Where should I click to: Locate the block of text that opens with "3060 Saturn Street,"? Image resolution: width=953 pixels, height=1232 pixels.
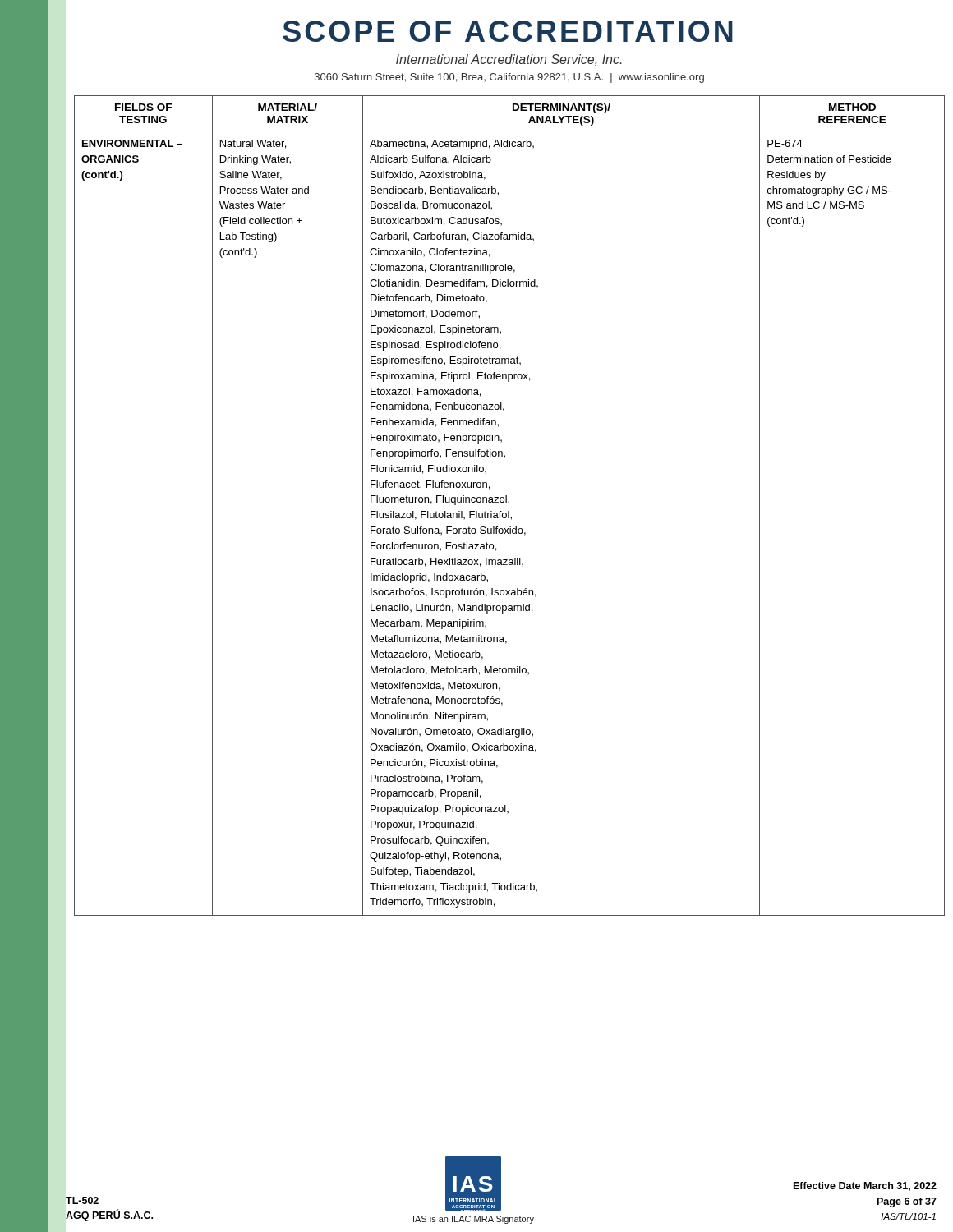(x=509, y=77)
